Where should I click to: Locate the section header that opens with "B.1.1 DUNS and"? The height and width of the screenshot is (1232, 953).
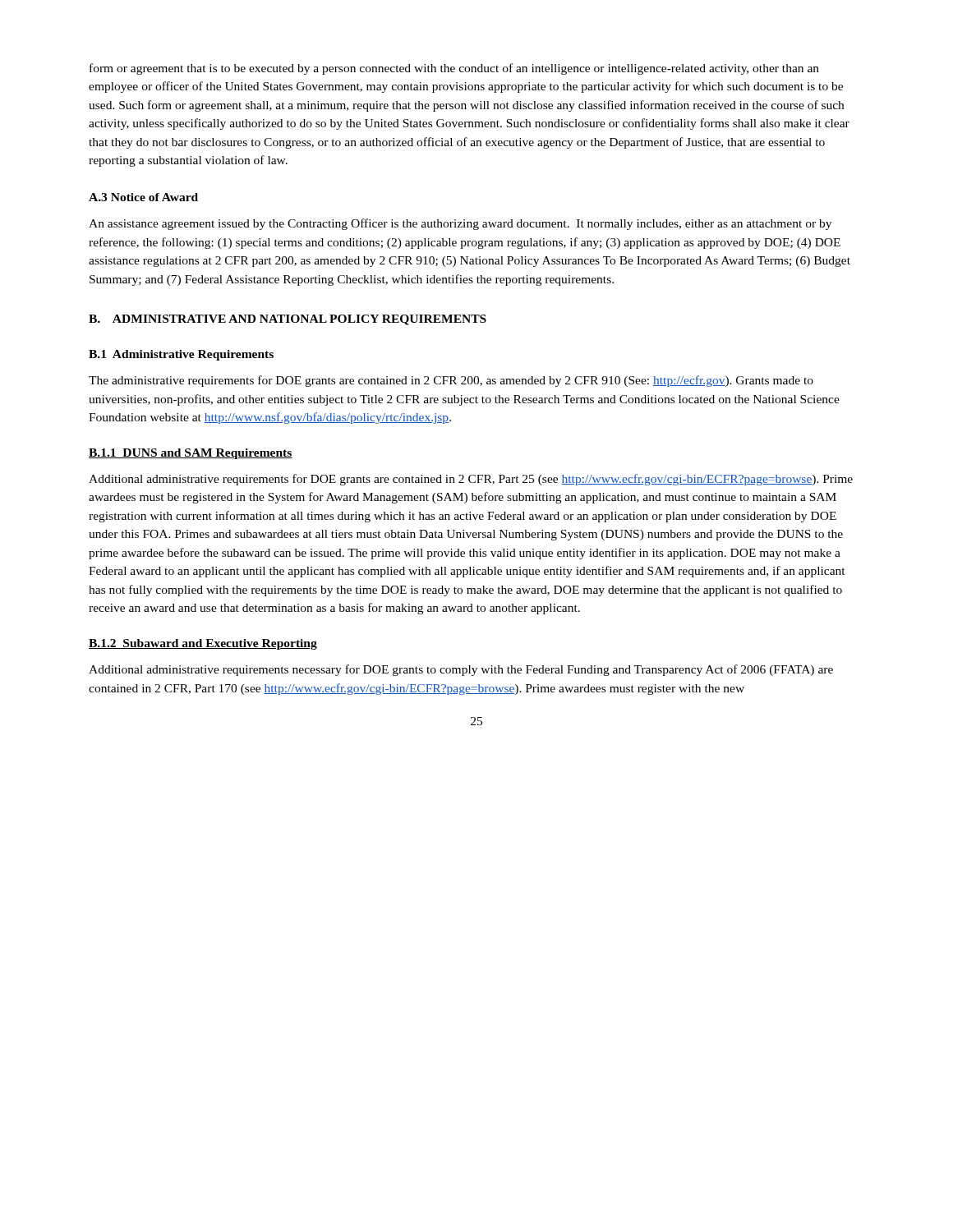(190, 452)
